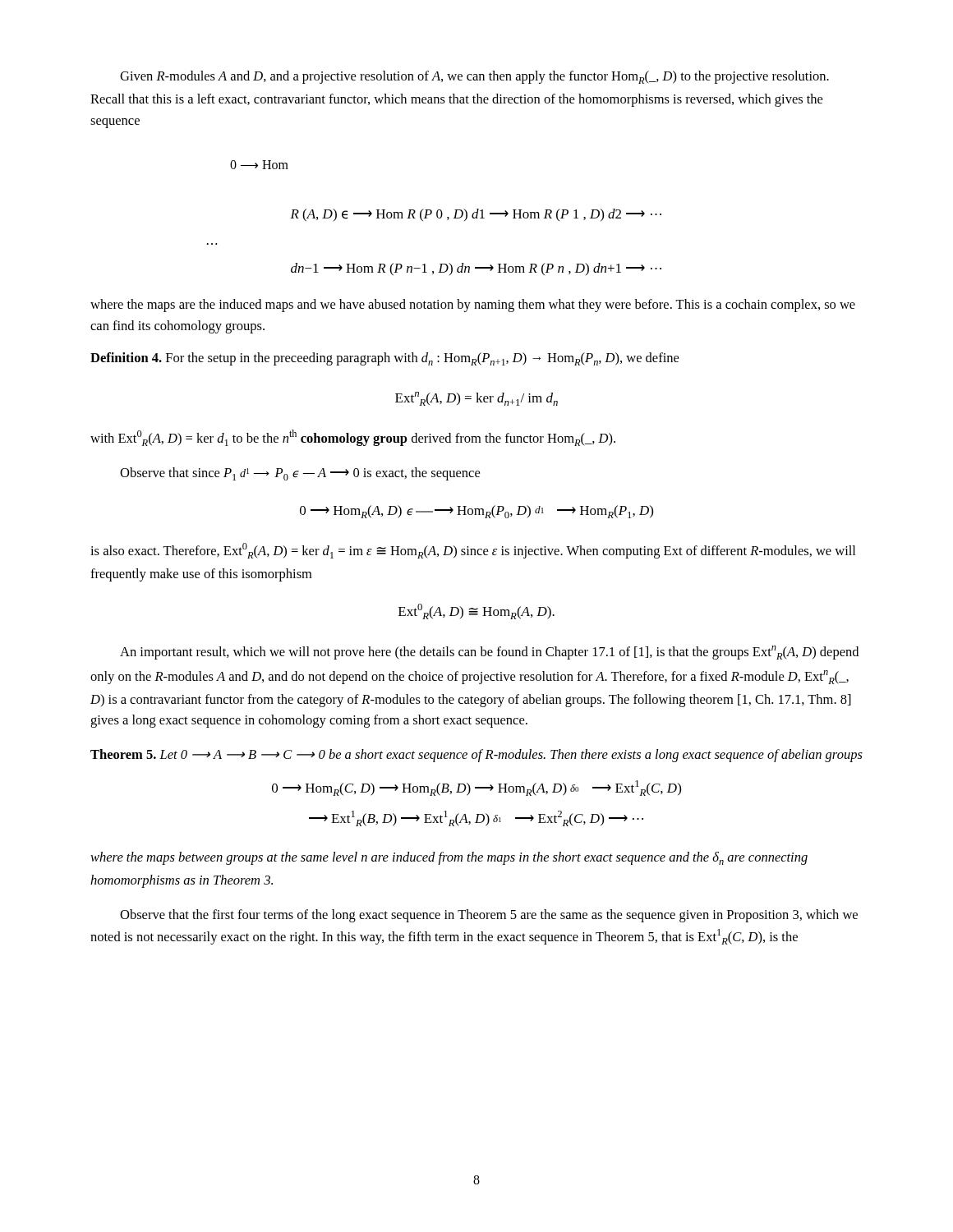The height and width of the screenshot is (1232, 953).
Task: Navigate to the element starting "Observe that the first four terms"
Action: pos(474,927)
